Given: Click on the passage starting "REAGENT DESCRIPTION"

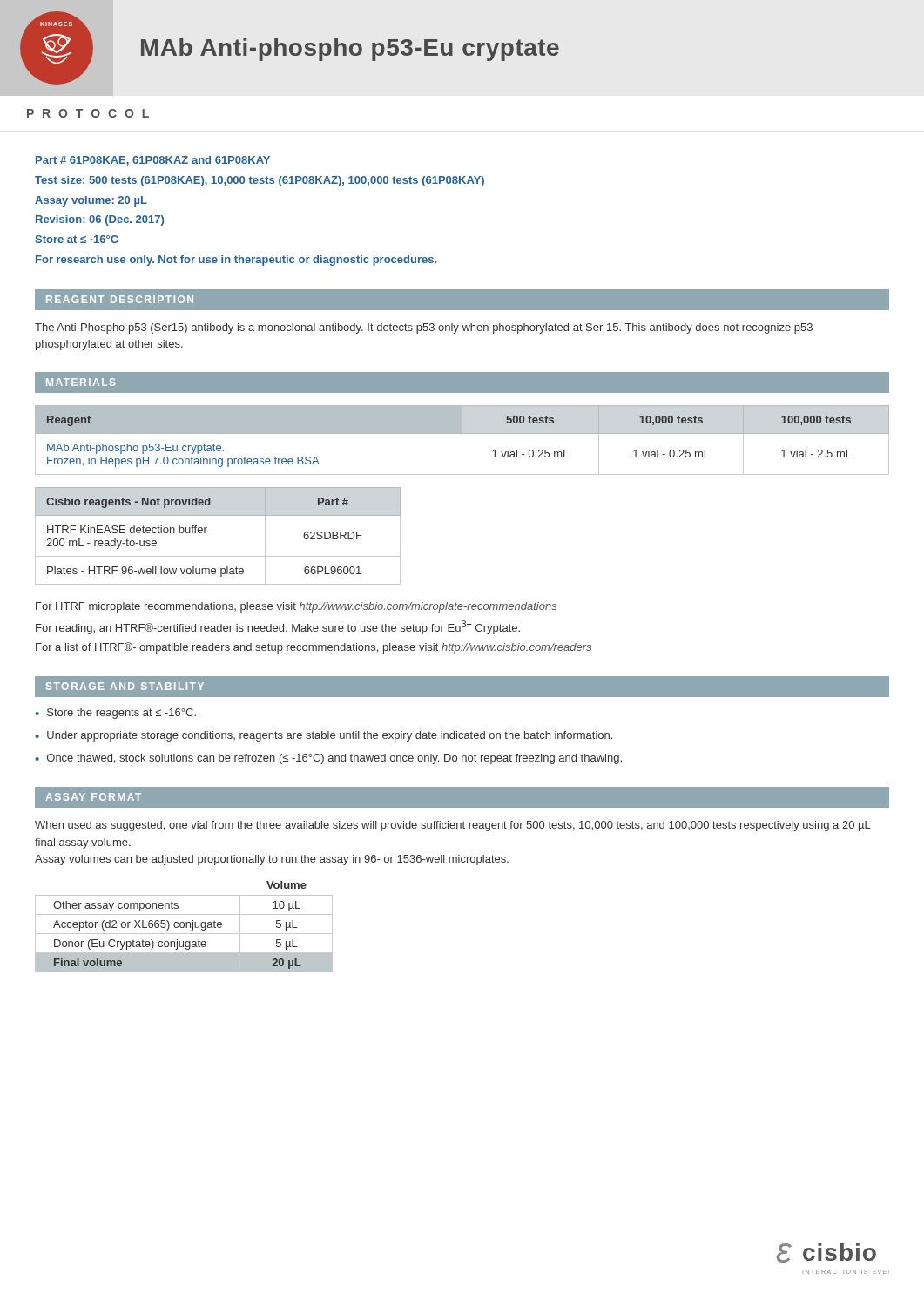Looking at the screenshot, I should [120, 299].
